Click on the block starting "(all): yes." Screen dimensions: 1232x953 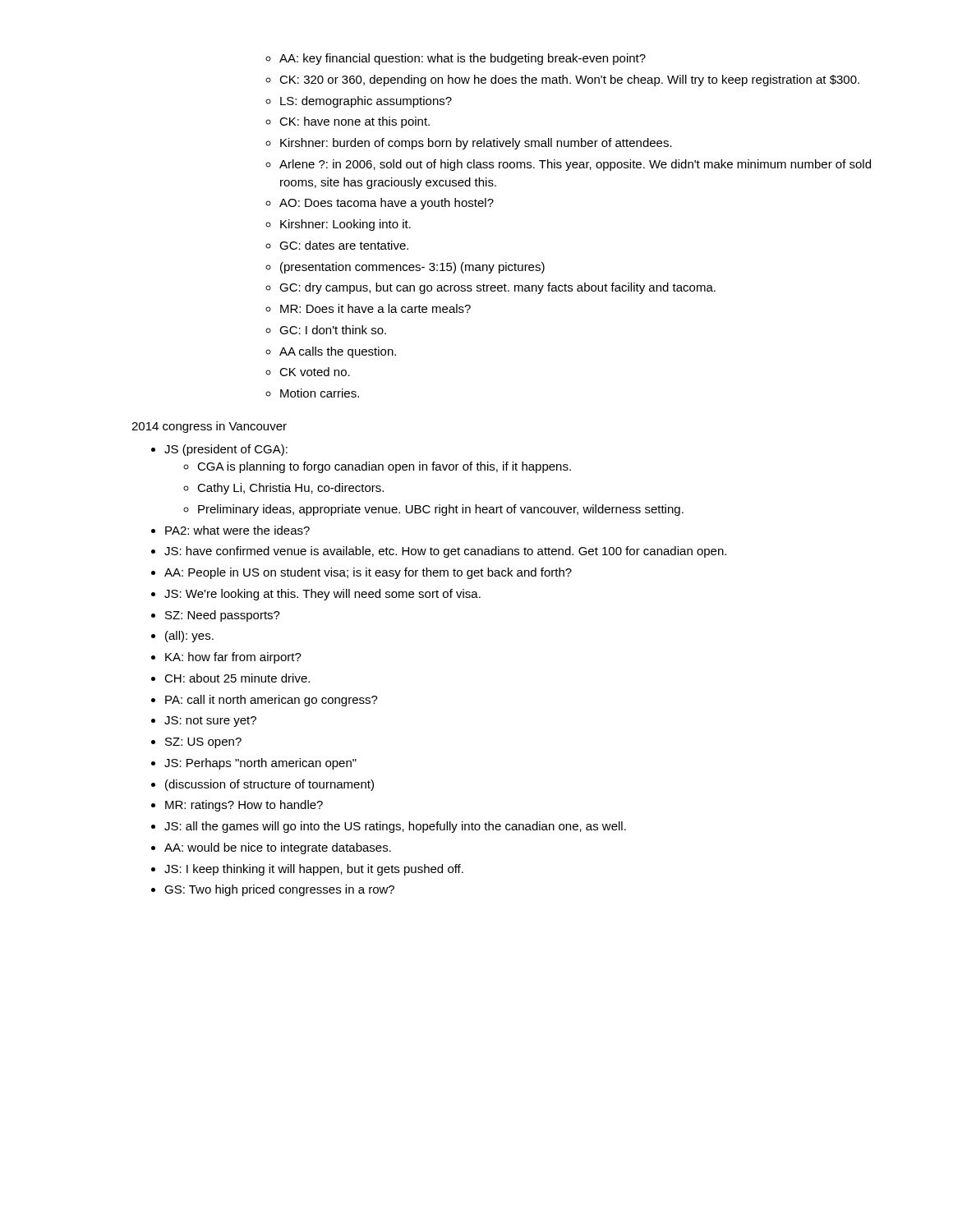click(189, 636)
